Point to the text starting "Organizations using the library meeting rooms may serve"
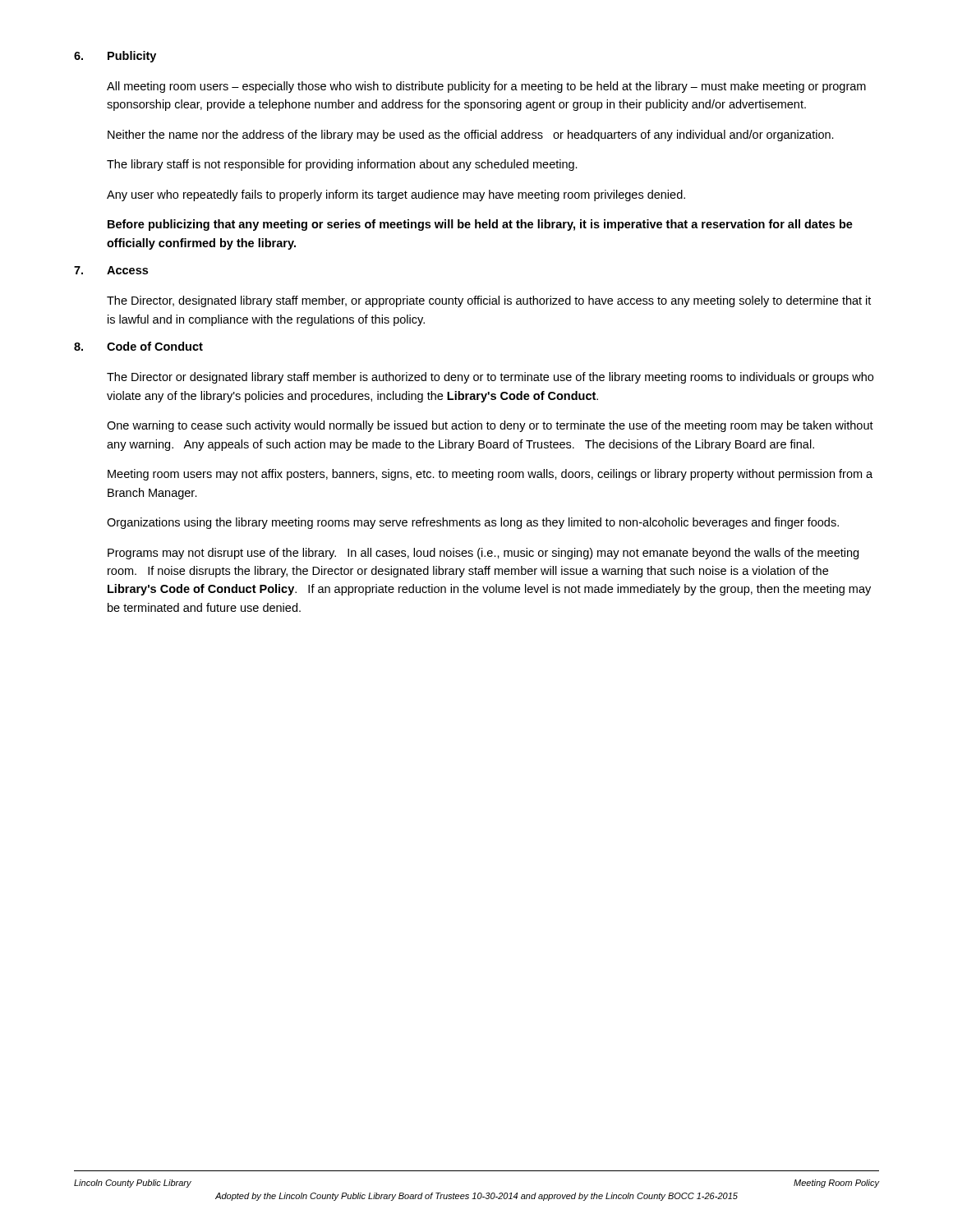Screen dimensions: 1232x953 [x=473, y=522]
